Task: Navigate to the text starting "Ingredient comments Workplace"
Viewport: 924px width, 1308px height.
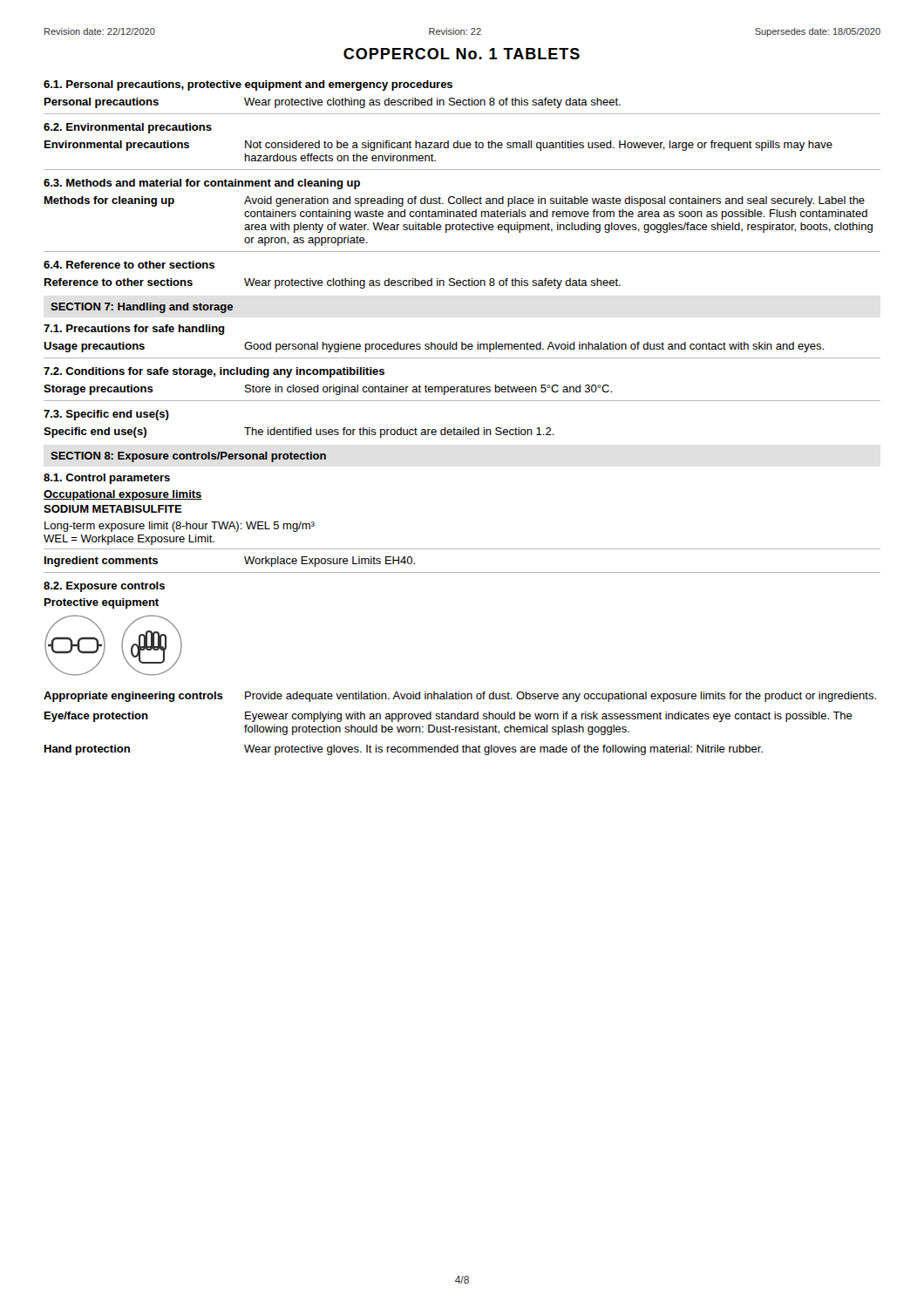Action: click(x=462, y=560)
